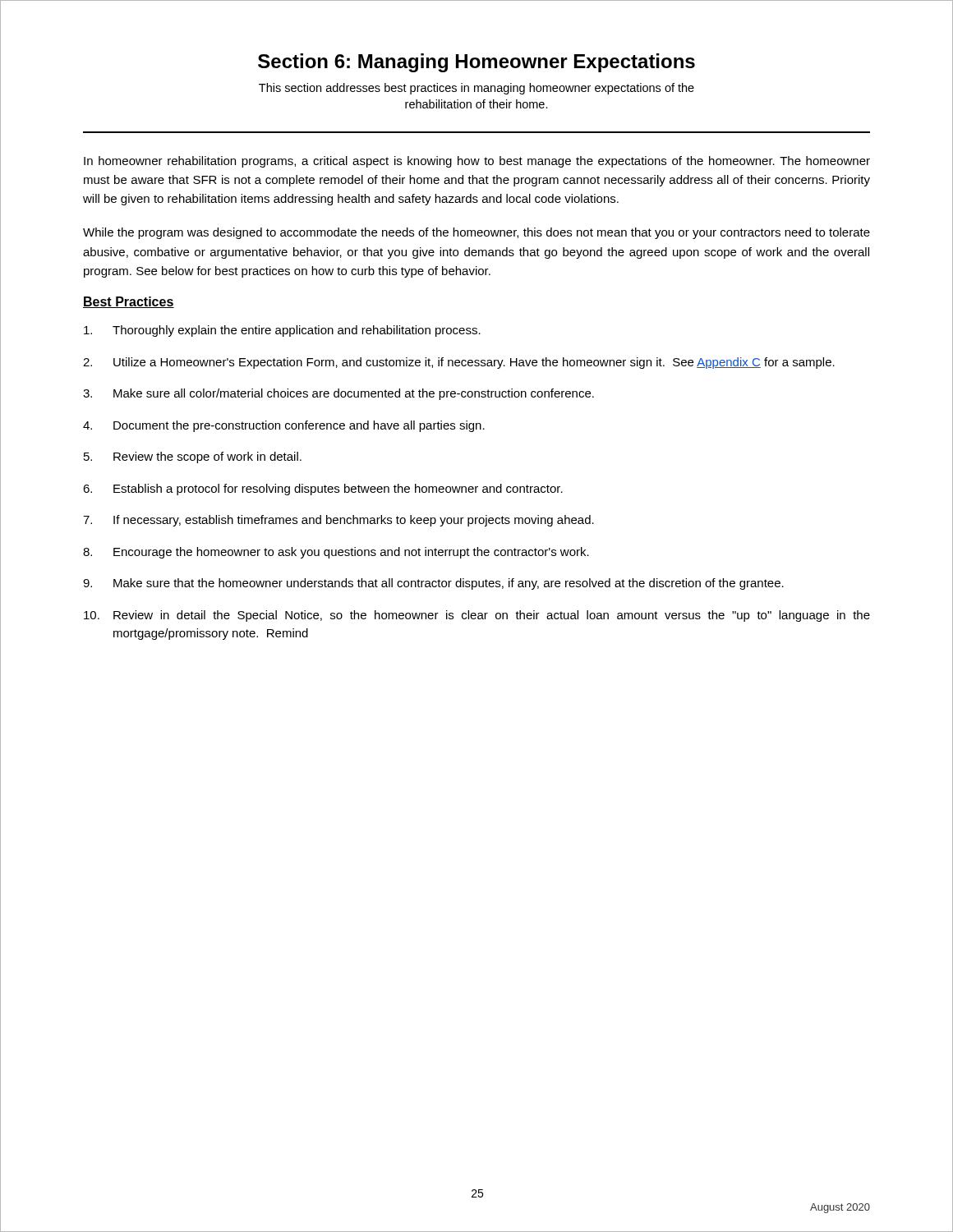Select the list item containing "8. Encourage the homeowner to ask you questions"
The height and width of the screenshot is (1232, 953).
pos(476,552)
